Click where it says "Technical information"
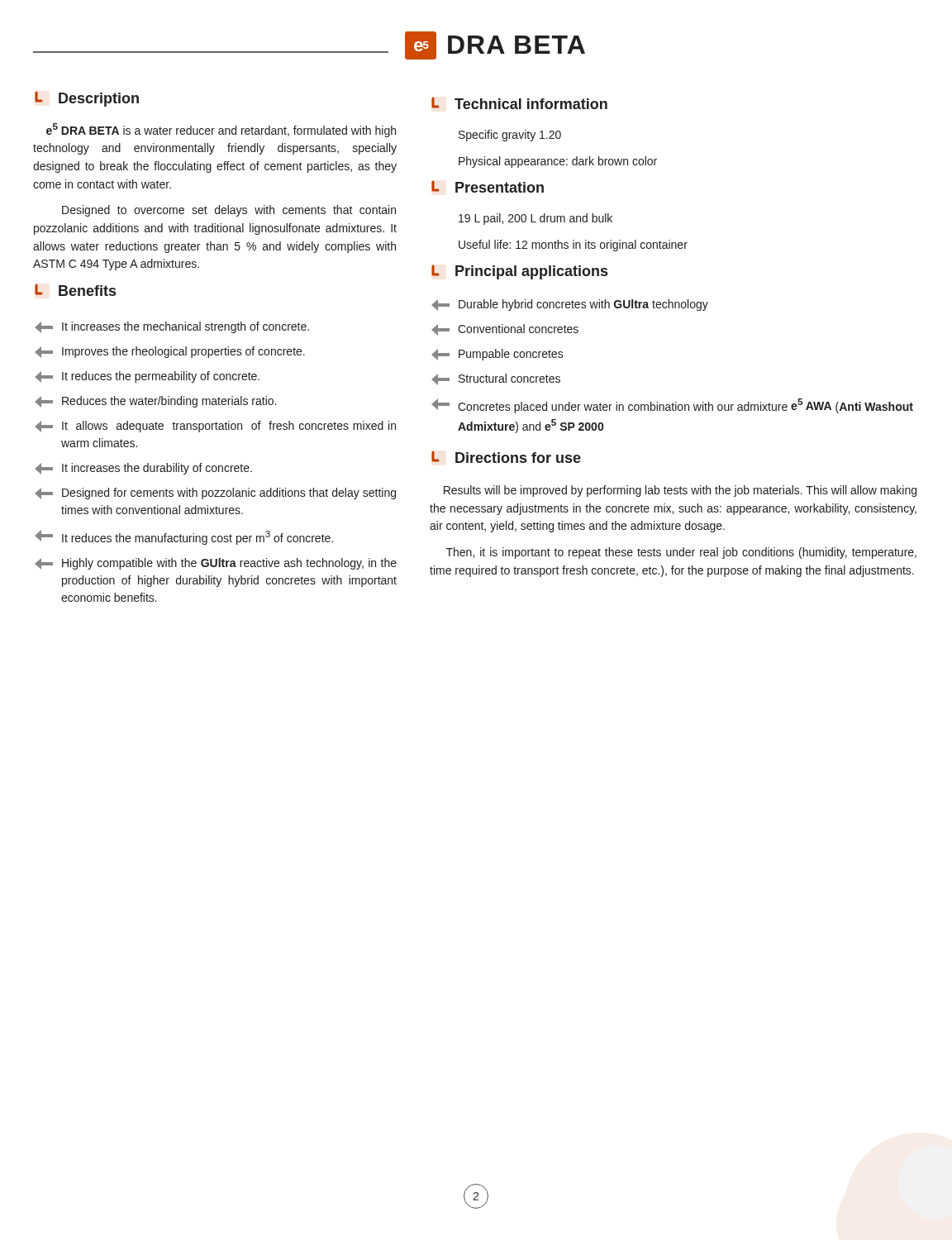 pos(519,103)
